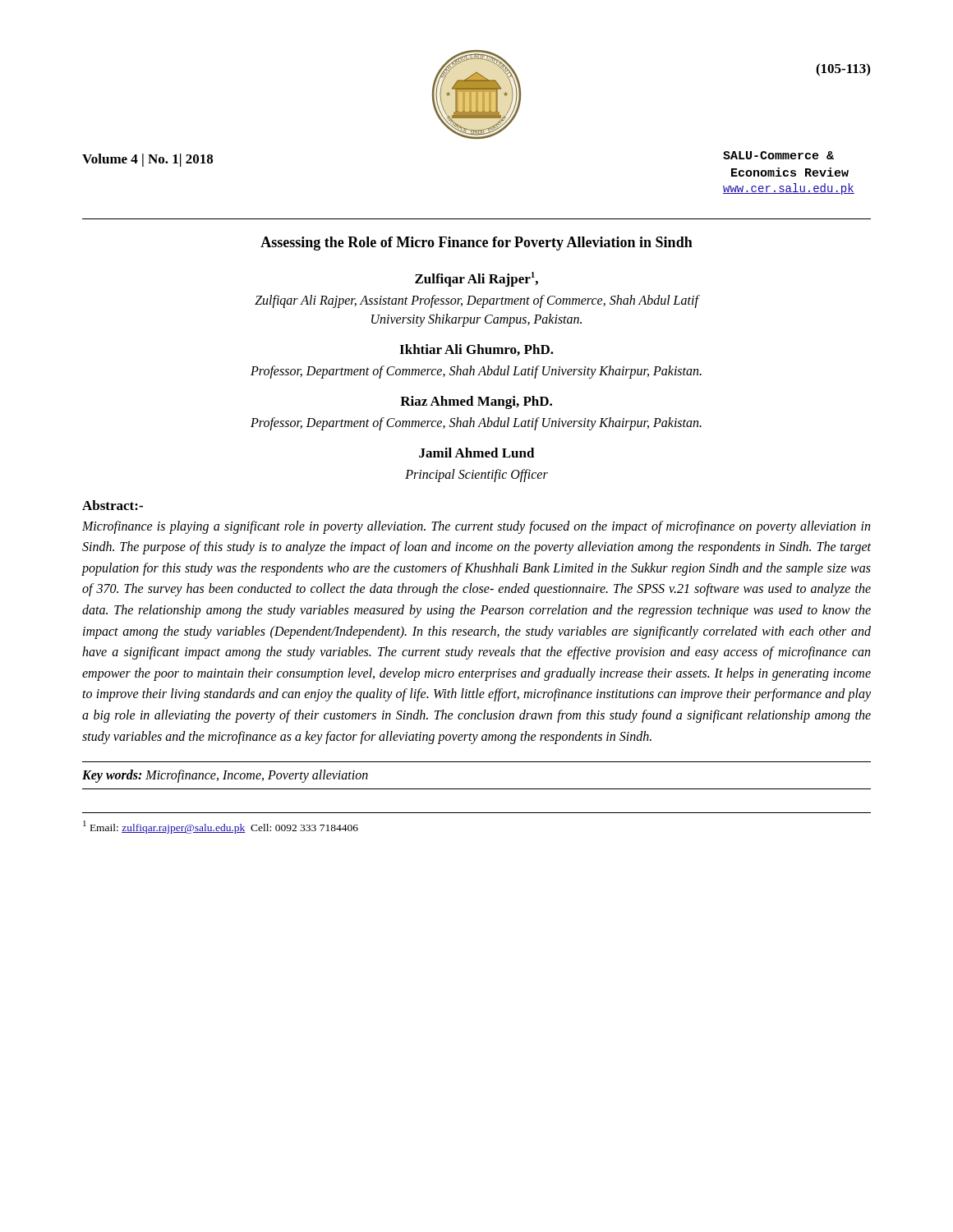Click on the text block that reads "SALU-Commerce & Economics Review"

point(797,172)
